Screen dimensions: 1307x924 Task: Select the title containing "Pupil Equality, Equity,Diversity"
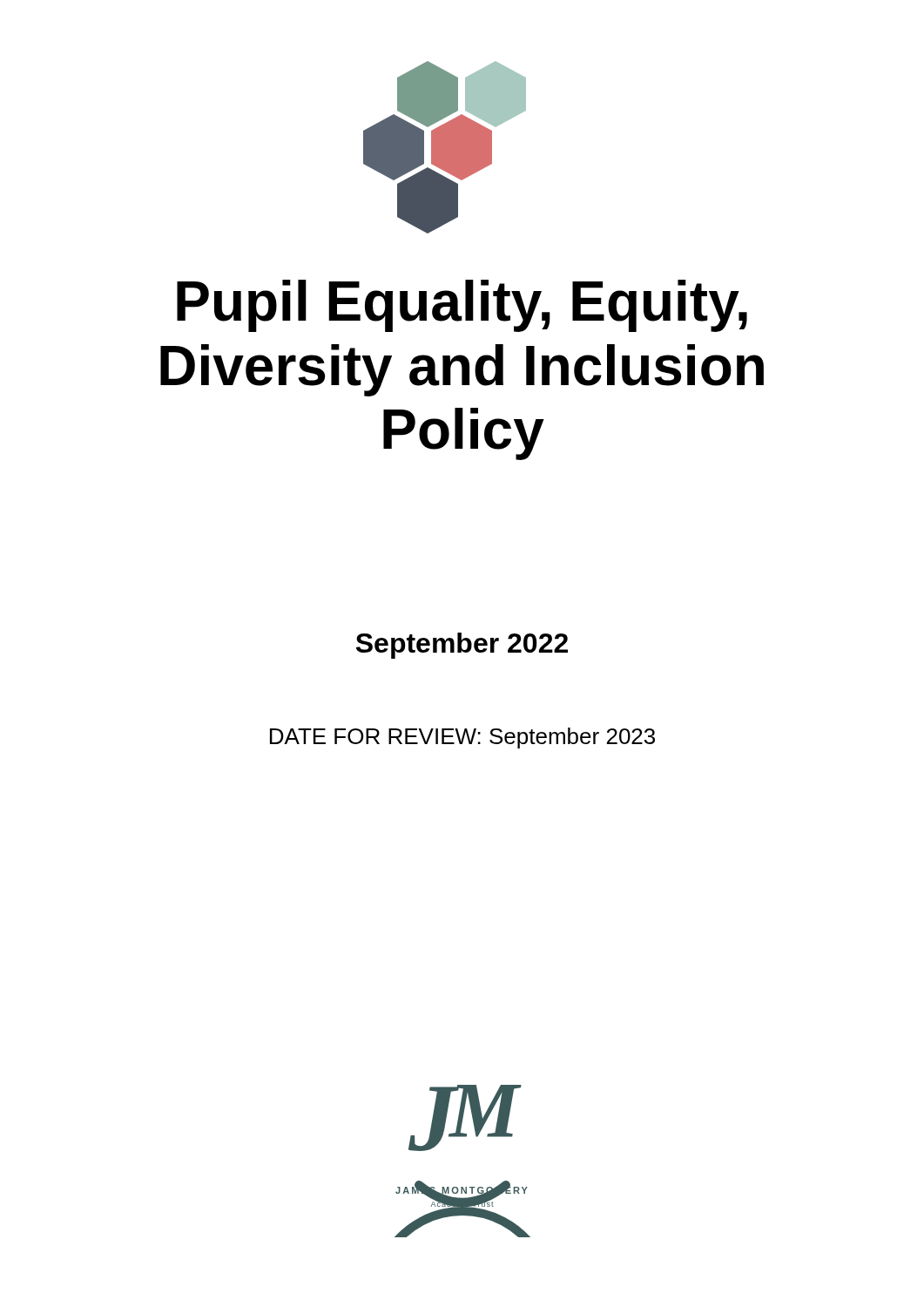coord(462,366)
